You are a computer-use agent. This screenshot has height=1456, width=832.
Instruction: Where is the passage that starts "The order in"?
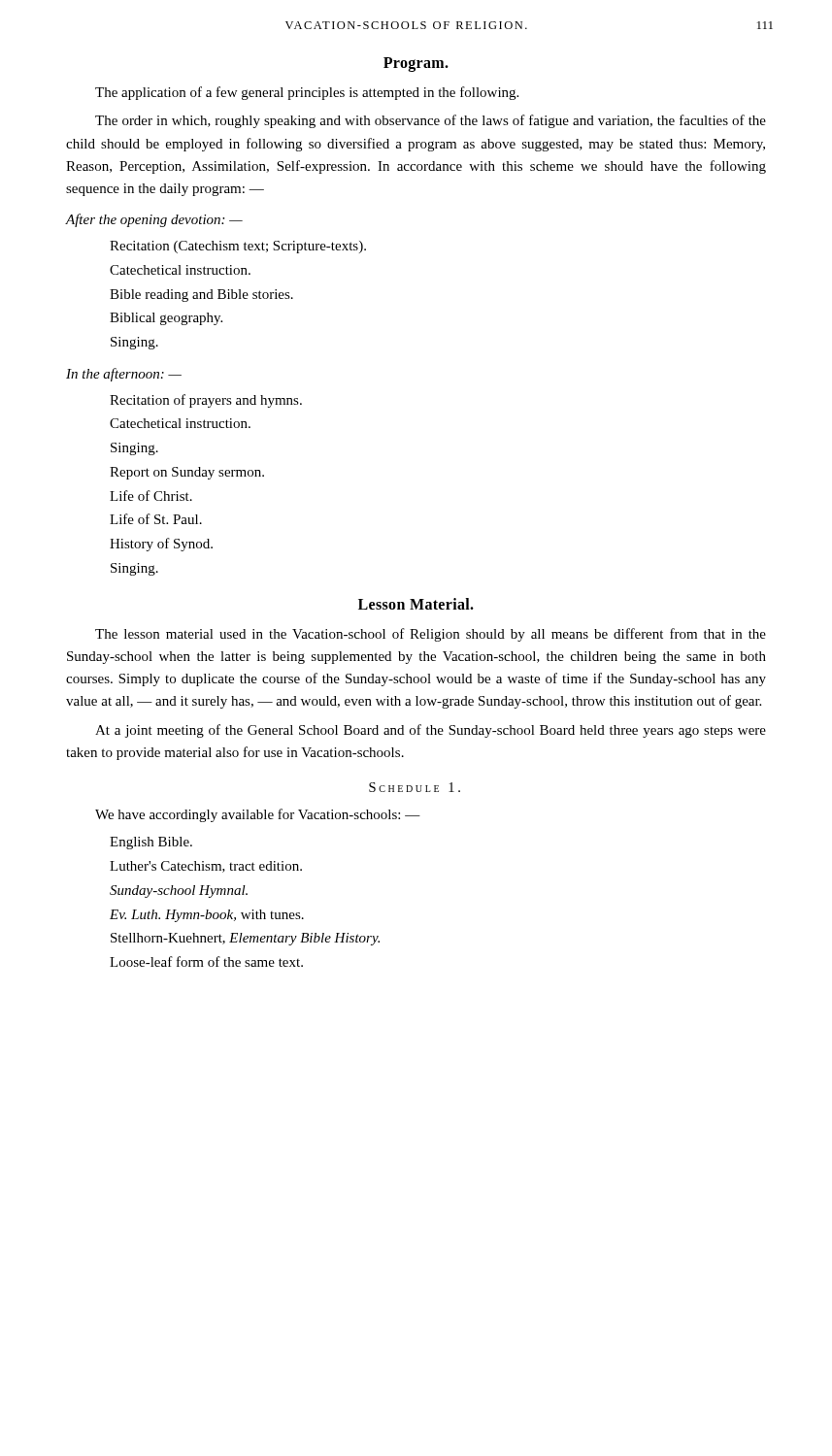click(416, 154)
